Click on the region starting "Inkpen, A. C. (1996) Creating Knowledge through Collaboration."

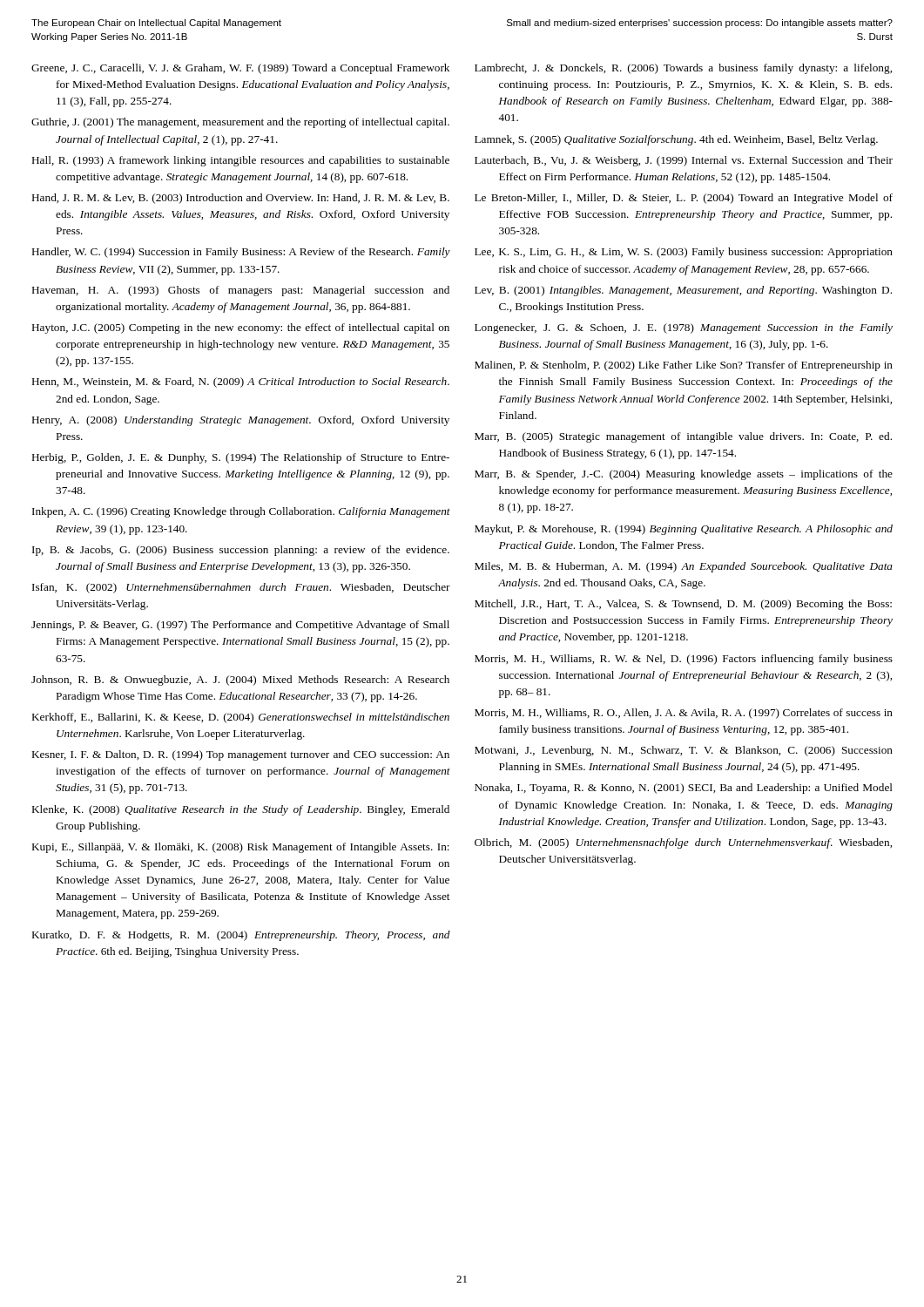coord(241,520)
